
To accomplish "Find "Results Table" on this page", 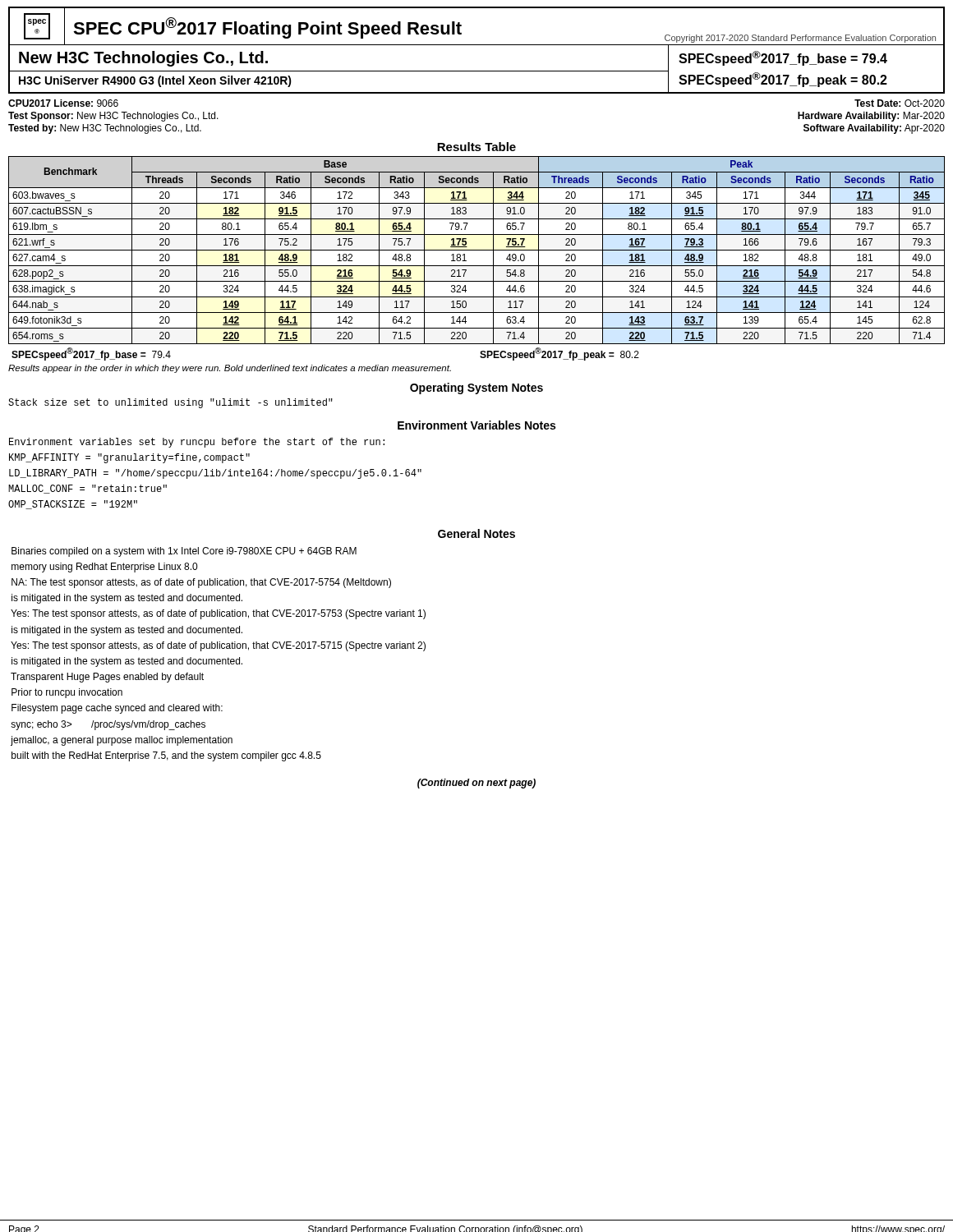I will (476, 146).
